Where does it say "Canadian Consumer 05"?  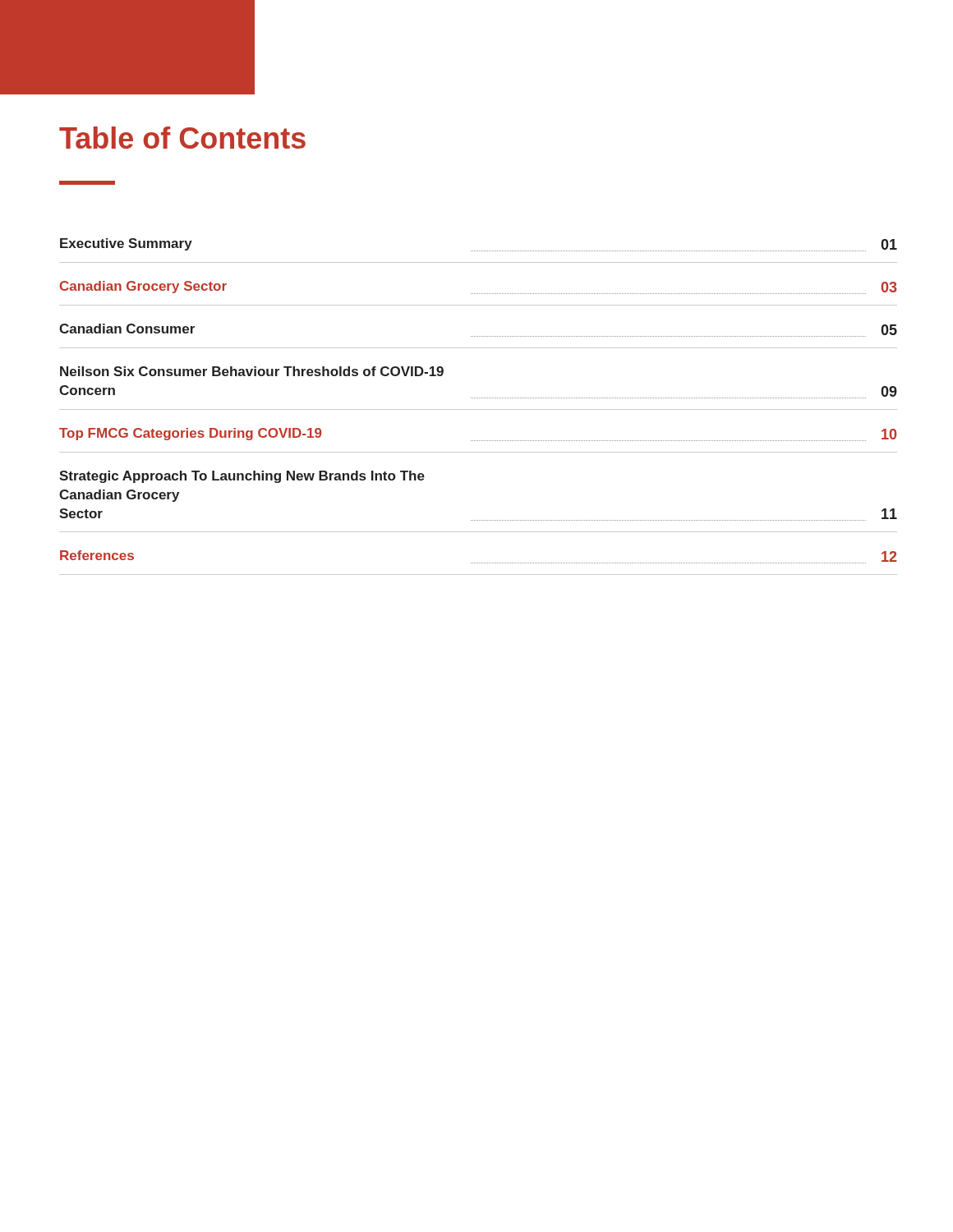coord(478,330)
